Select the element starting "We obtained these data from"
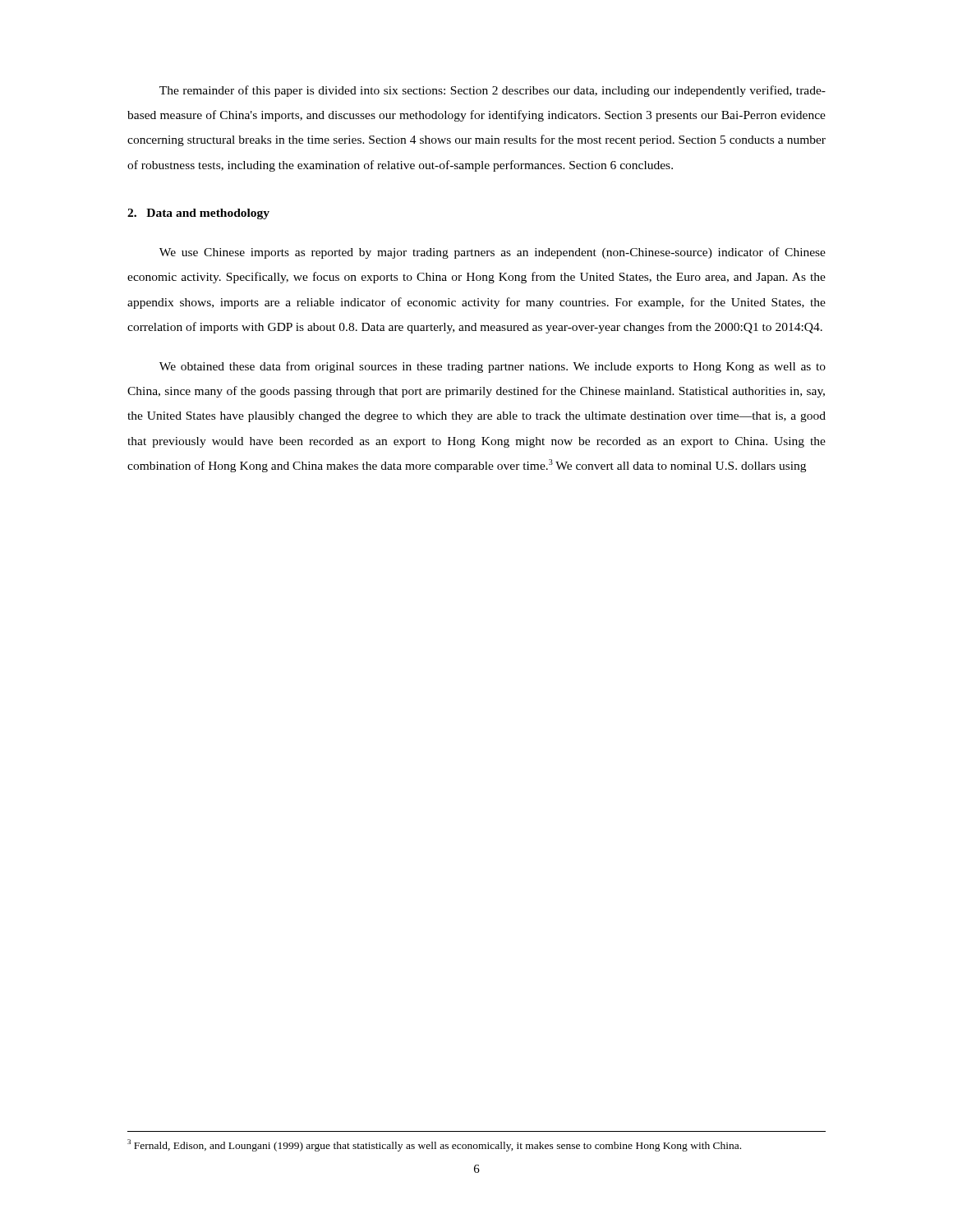Viewport: 953px width, 1232px height. (x=476, y=416)
